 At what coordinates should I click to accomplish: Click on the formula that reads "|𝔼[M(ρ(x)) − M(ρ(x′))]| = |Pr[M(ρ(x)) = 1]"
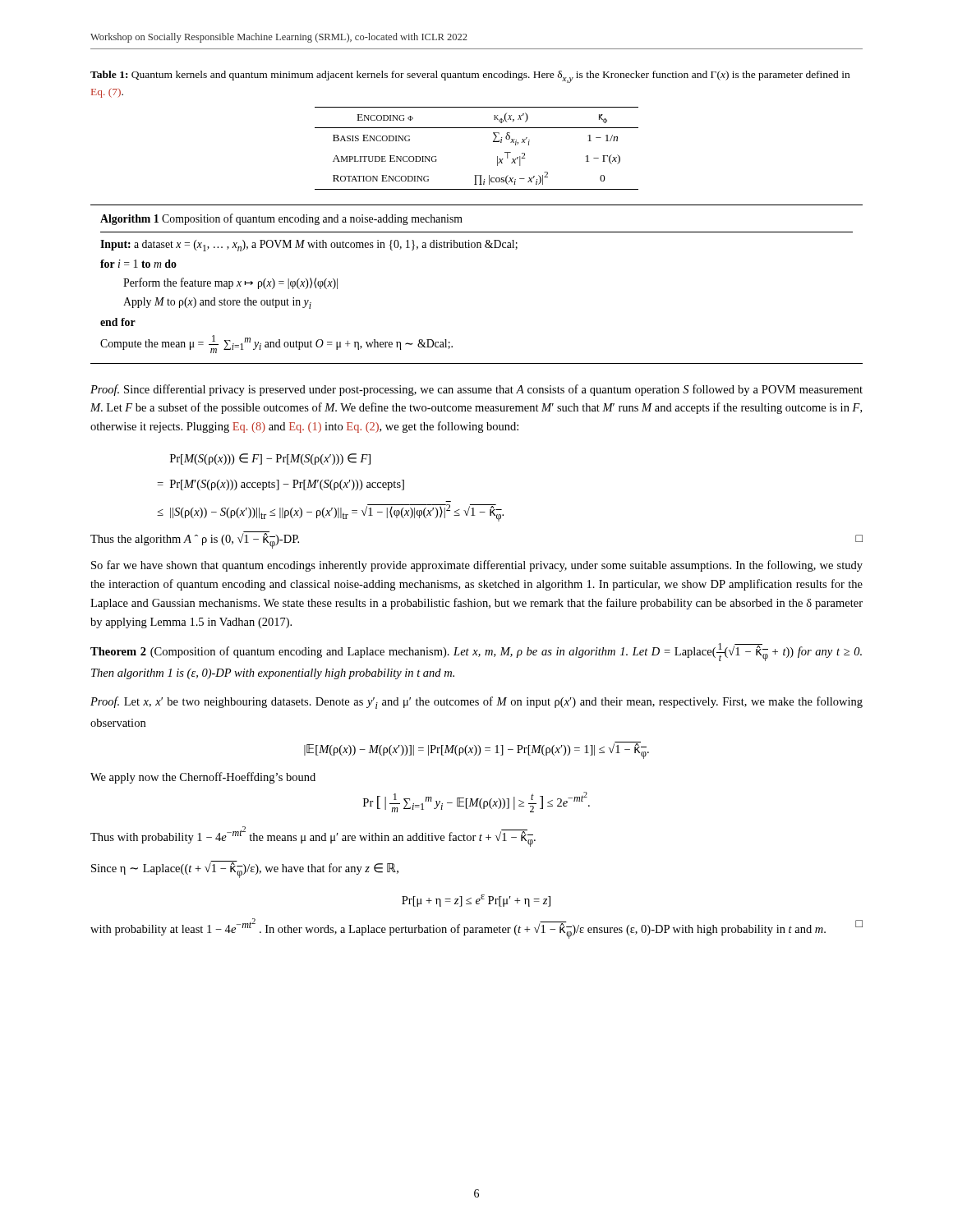(476, 751)
